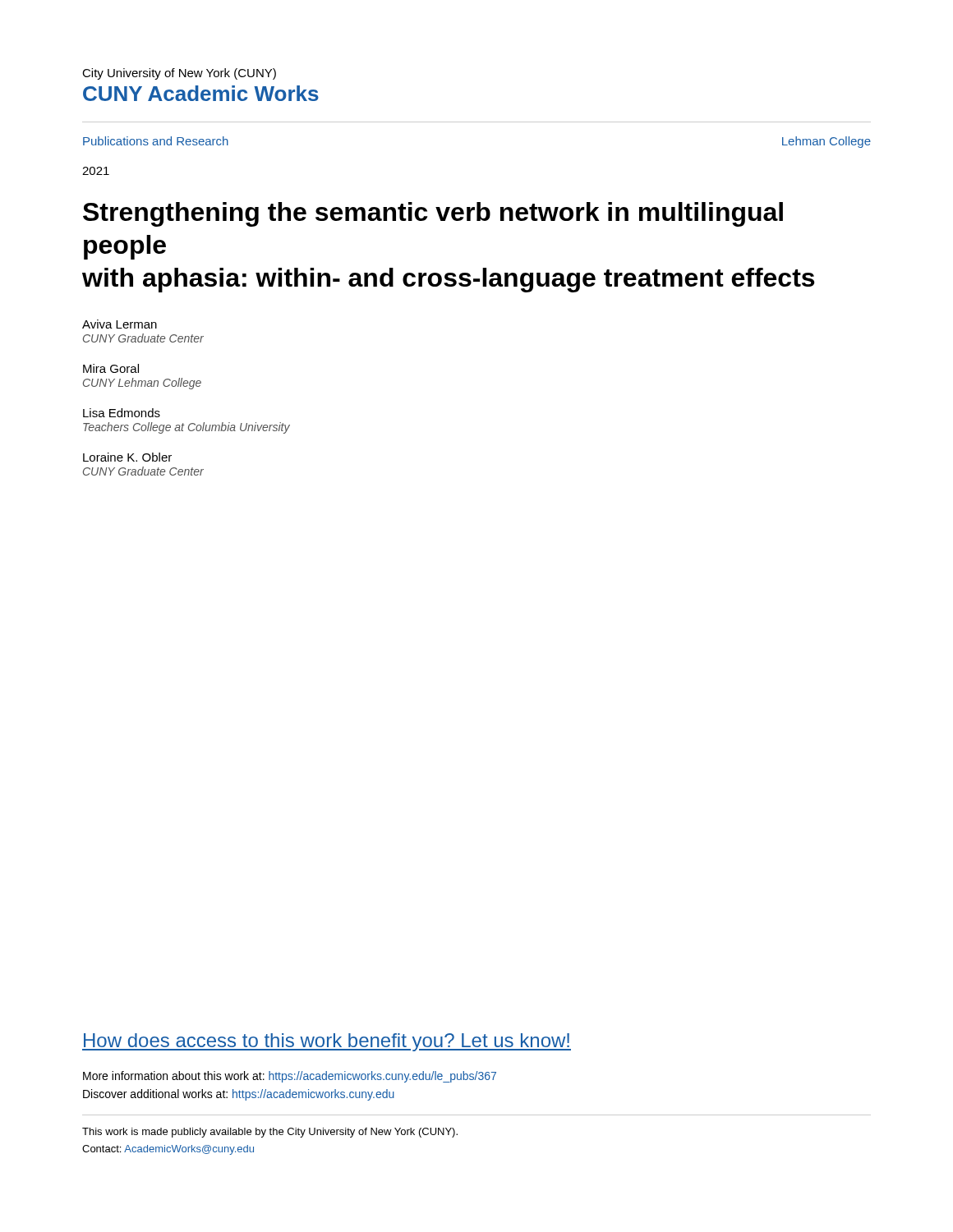Image resolution: width=953 pixels, height=1232 pixels.
Task: Select the region starting "More information about this work at: https://academicworks.cuny.edu/le_pubs/367 Discover"
Action: (x=290, y=1085)
